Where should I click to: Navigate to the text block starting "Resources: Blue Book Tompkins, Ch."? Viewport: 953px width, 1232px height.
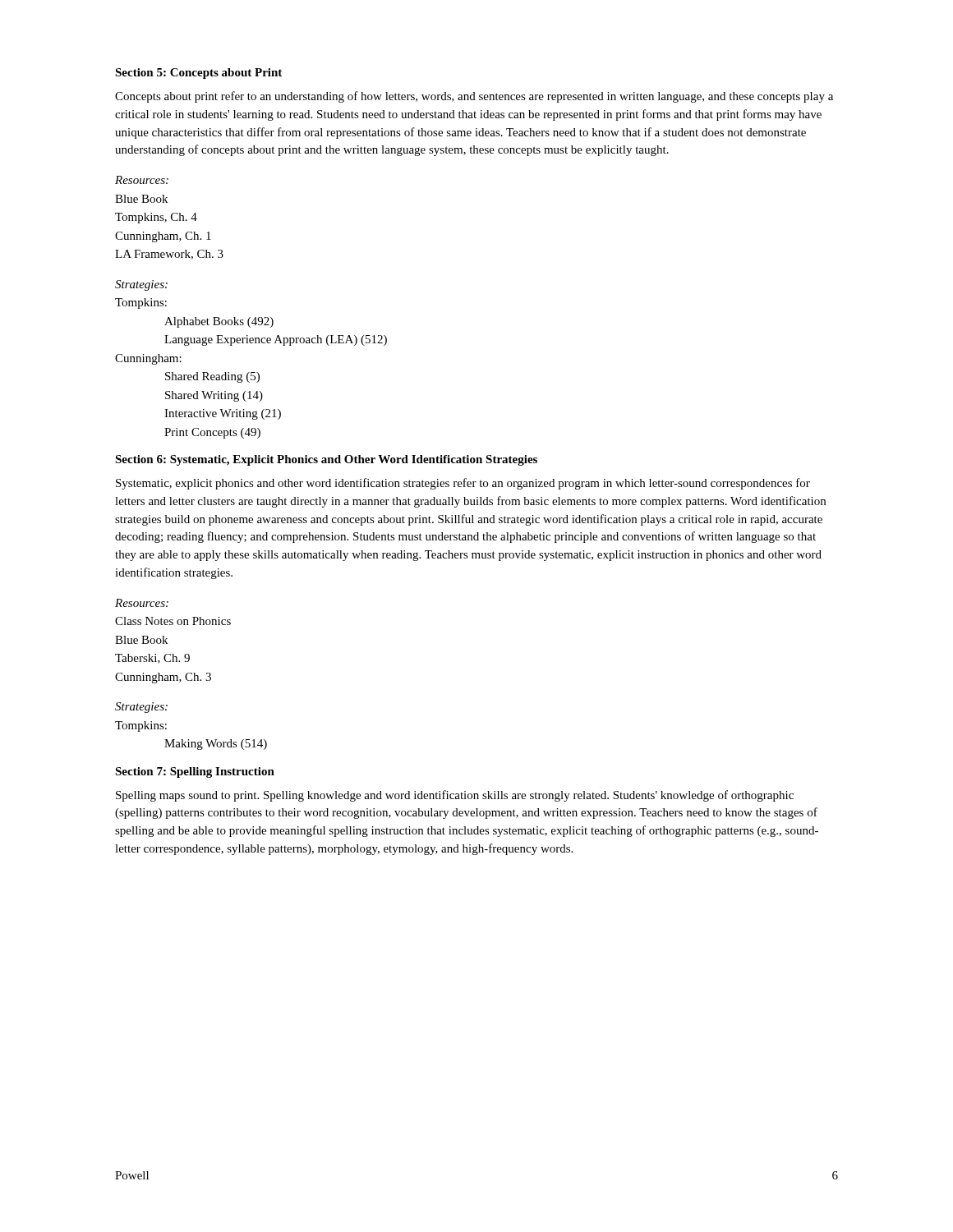click(169, 217)
